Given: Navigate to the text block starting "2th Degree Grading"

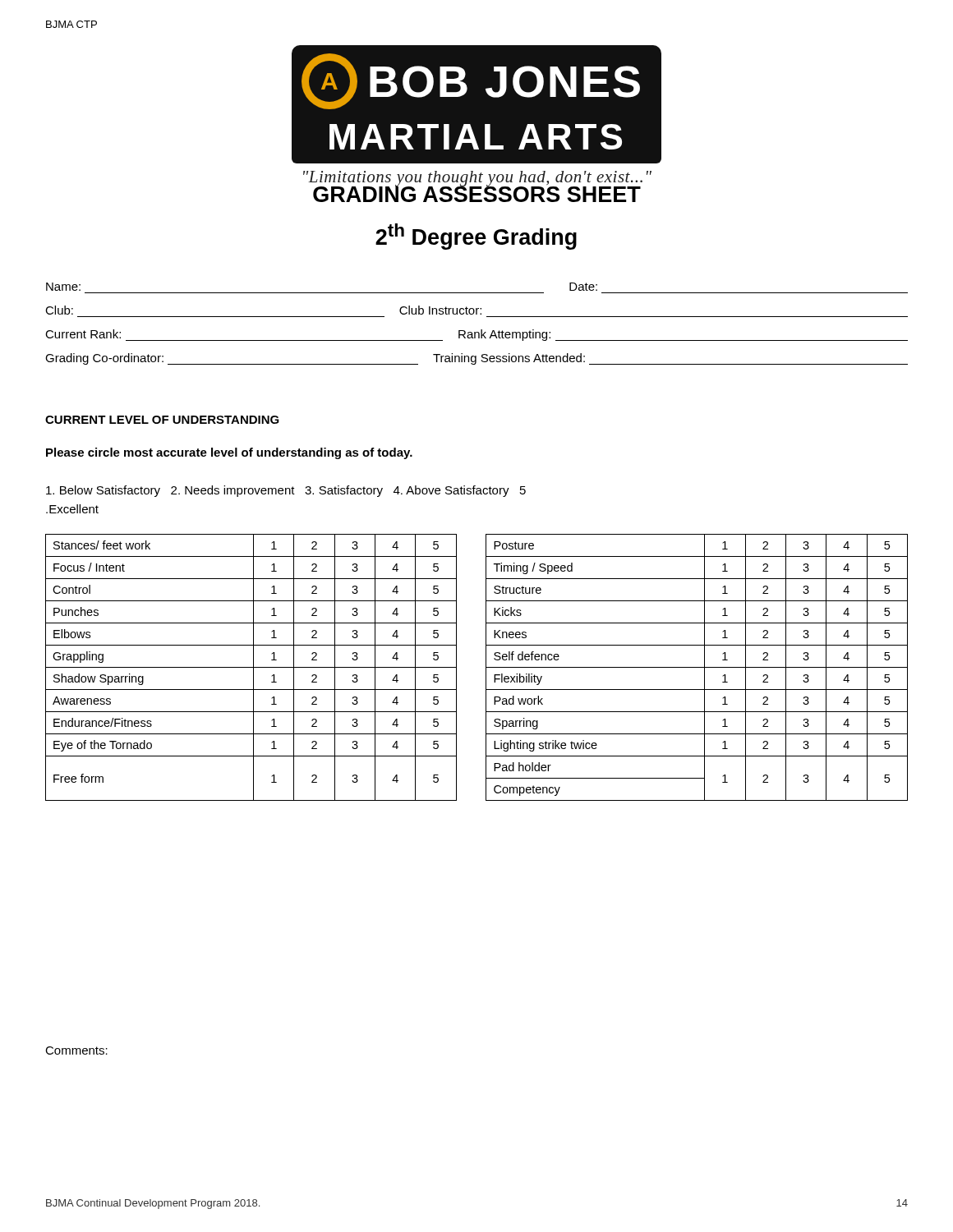Looking at the screenshot, I should (476, 235).
